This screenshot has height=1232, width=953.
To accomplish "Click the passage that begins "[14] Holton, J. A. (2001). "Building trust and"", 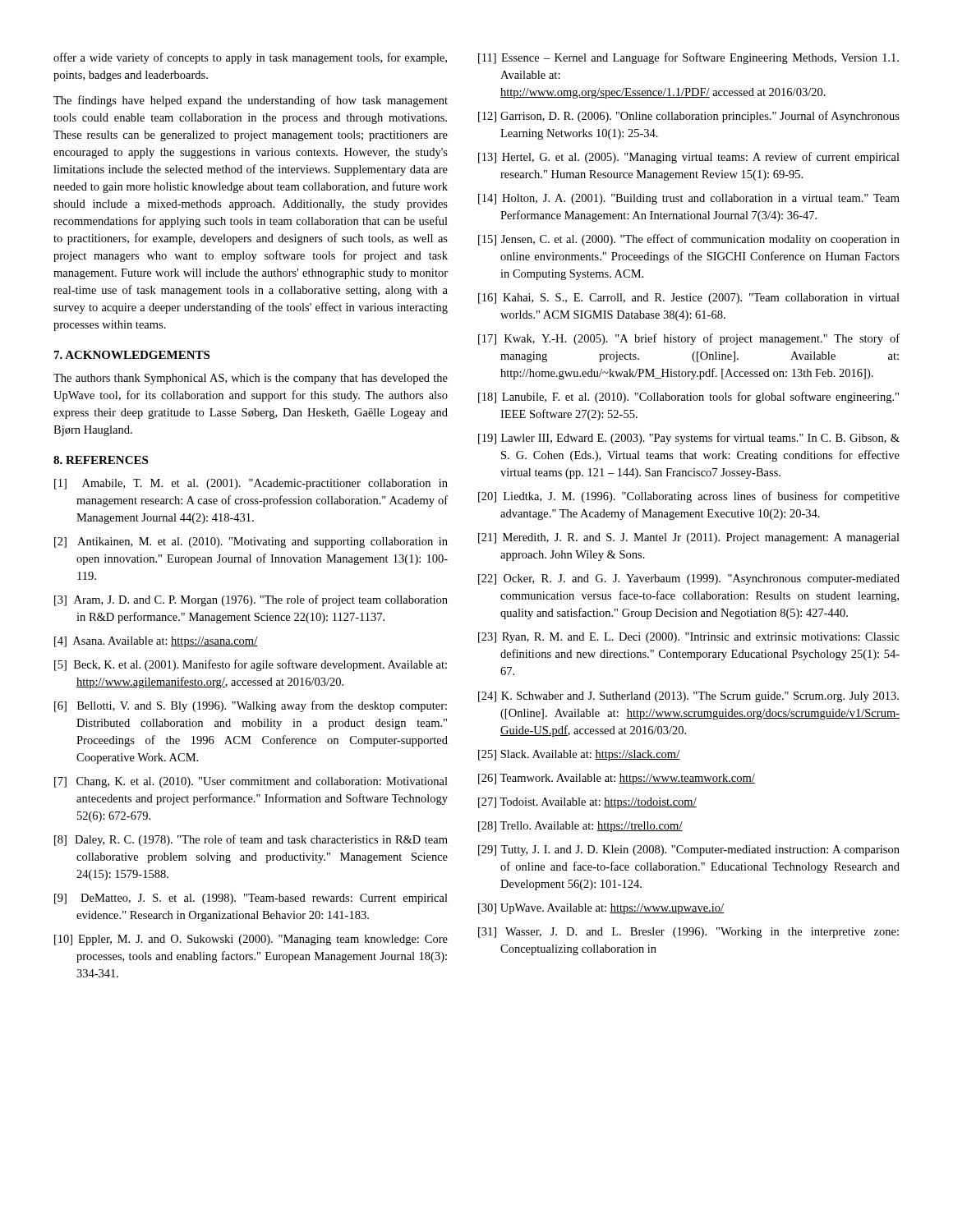I will click(x=688, y=207).
